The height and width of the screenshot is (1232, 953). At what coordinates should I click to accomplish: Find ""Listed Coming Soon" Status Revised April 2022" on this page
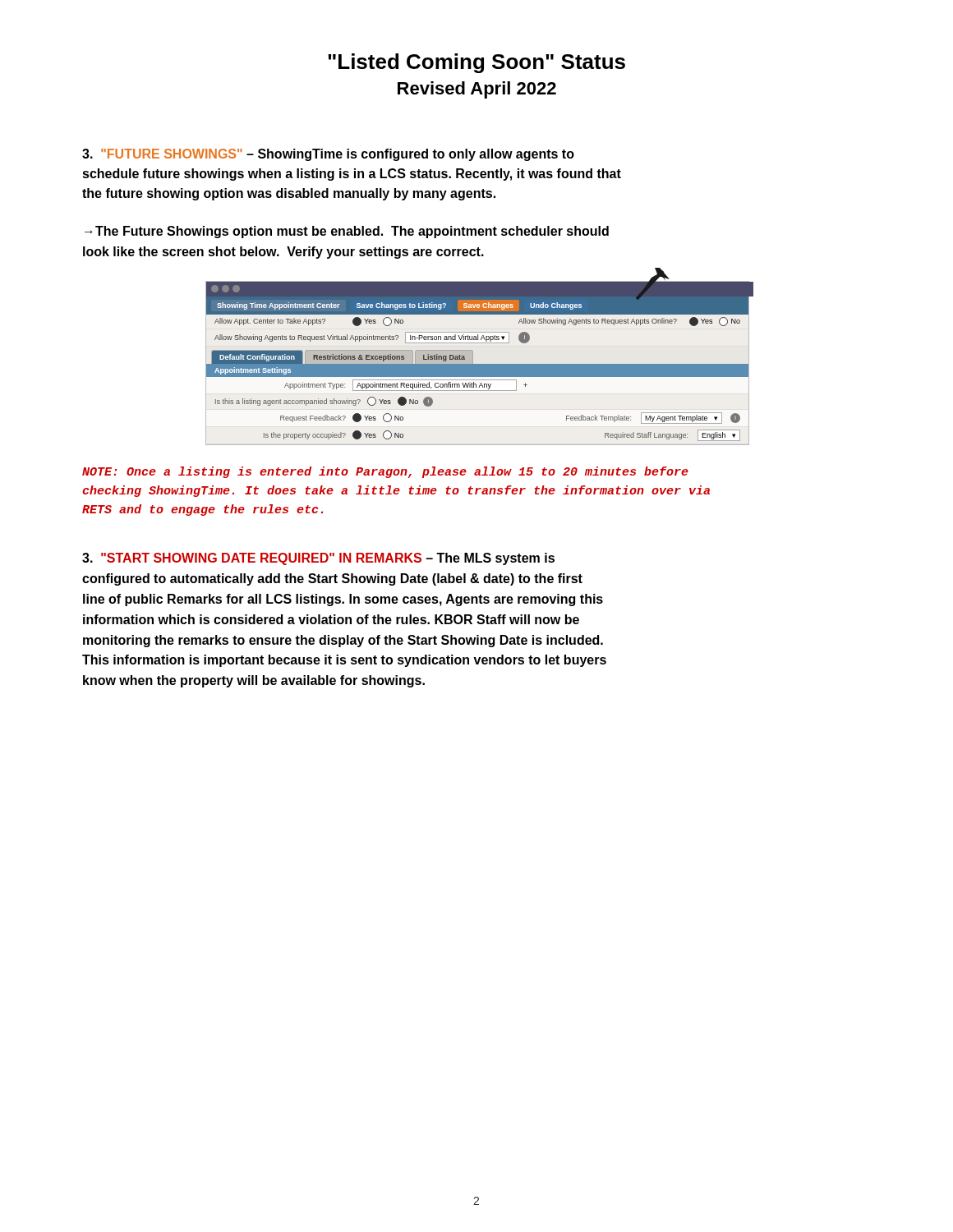click(x=476, y=74)
